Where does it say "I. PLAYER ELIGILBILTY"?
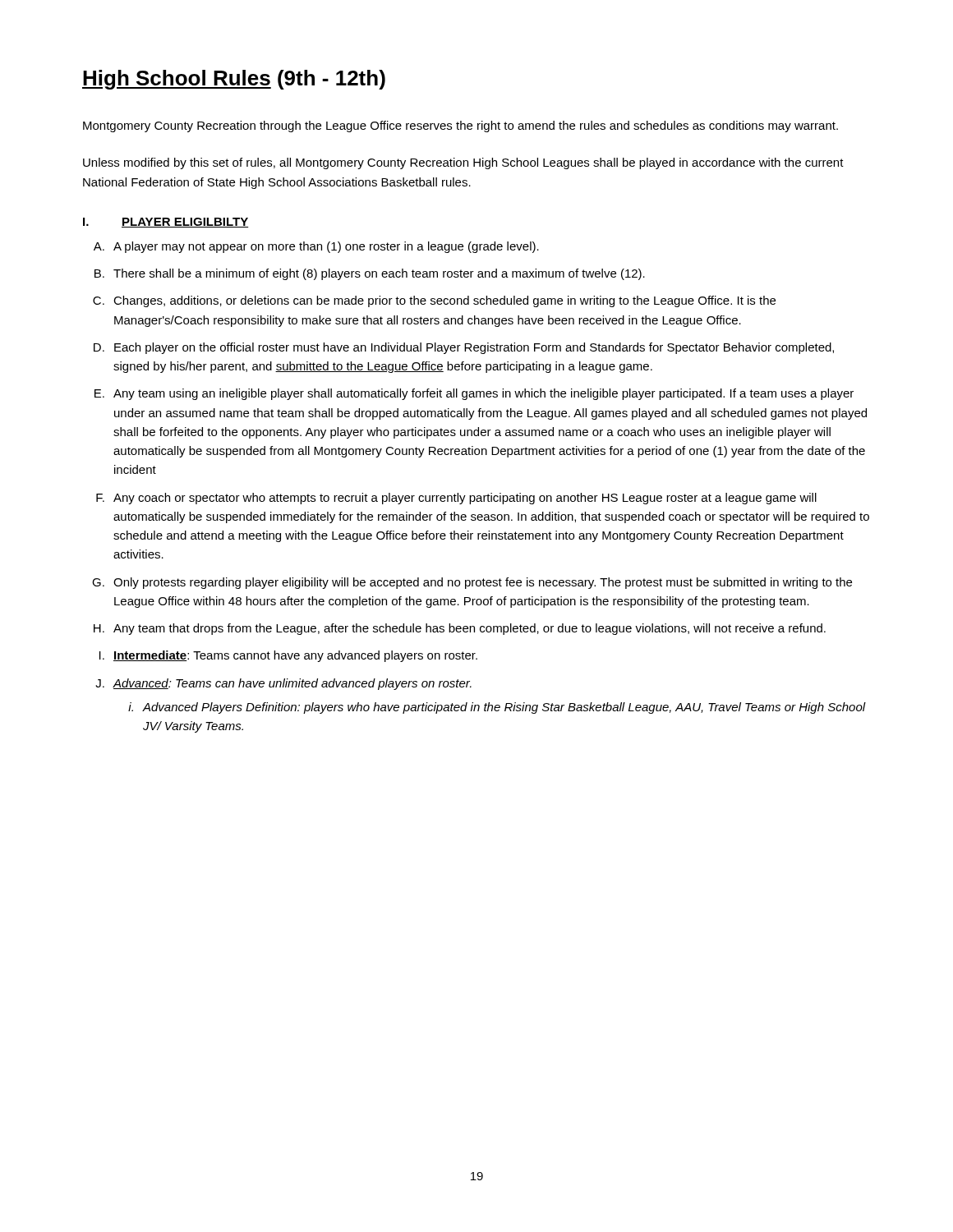953x1232 pixels. (x=165, y=221)
